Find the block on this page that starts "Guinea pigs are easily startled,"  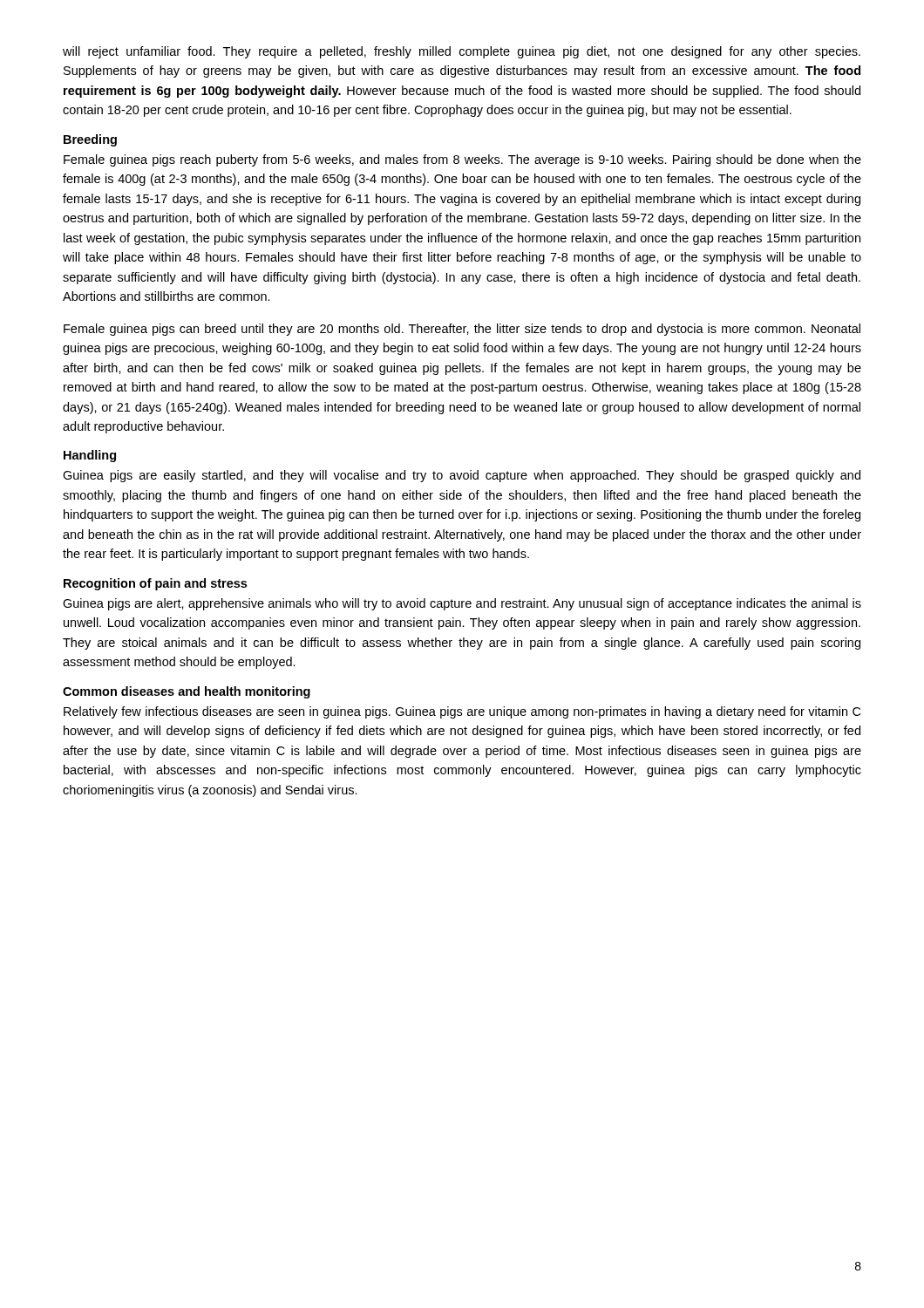[462, 515]
